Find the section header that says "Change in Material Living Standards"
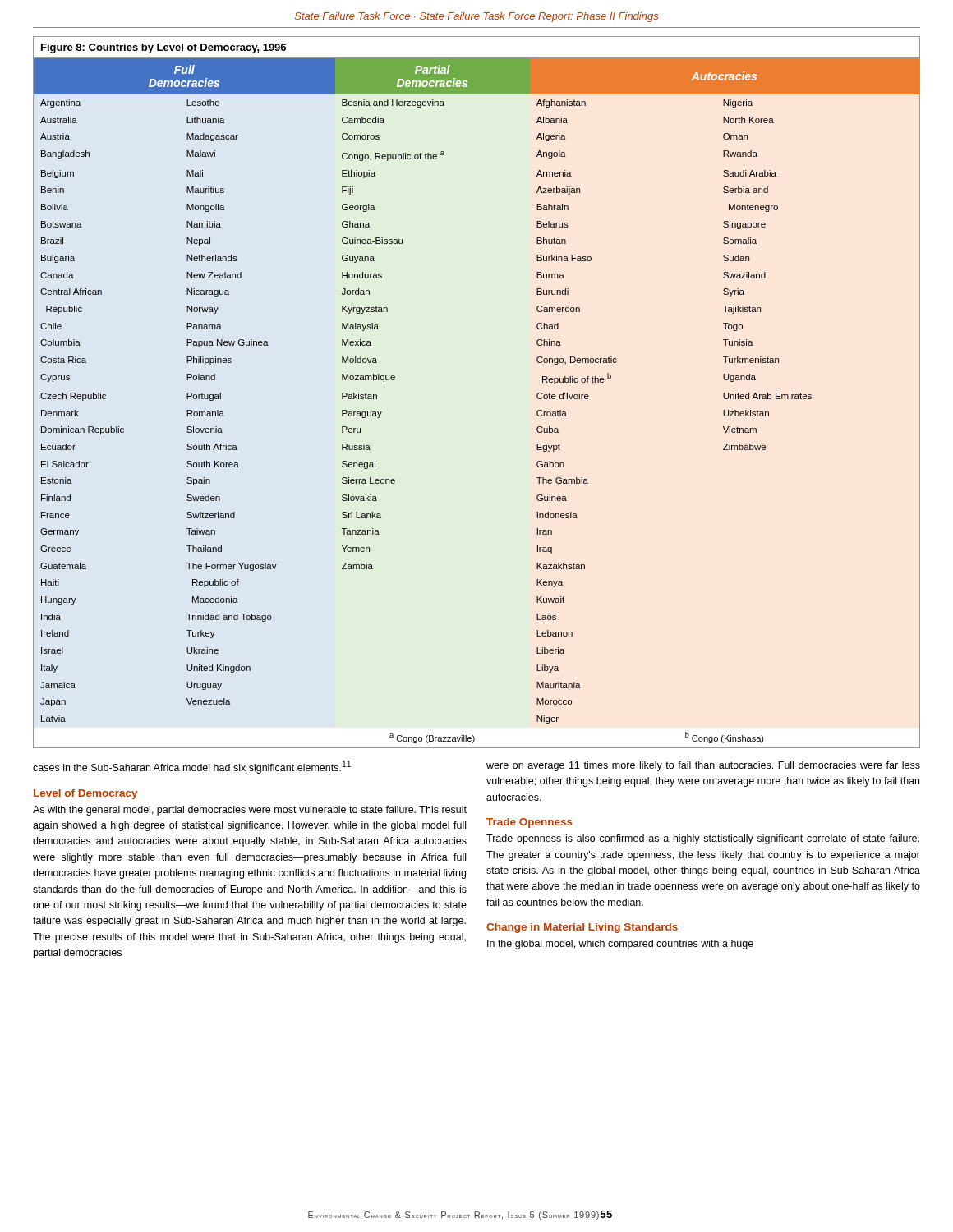The image size is (953, 1232). pyautogui.click(x=582, y=927)
